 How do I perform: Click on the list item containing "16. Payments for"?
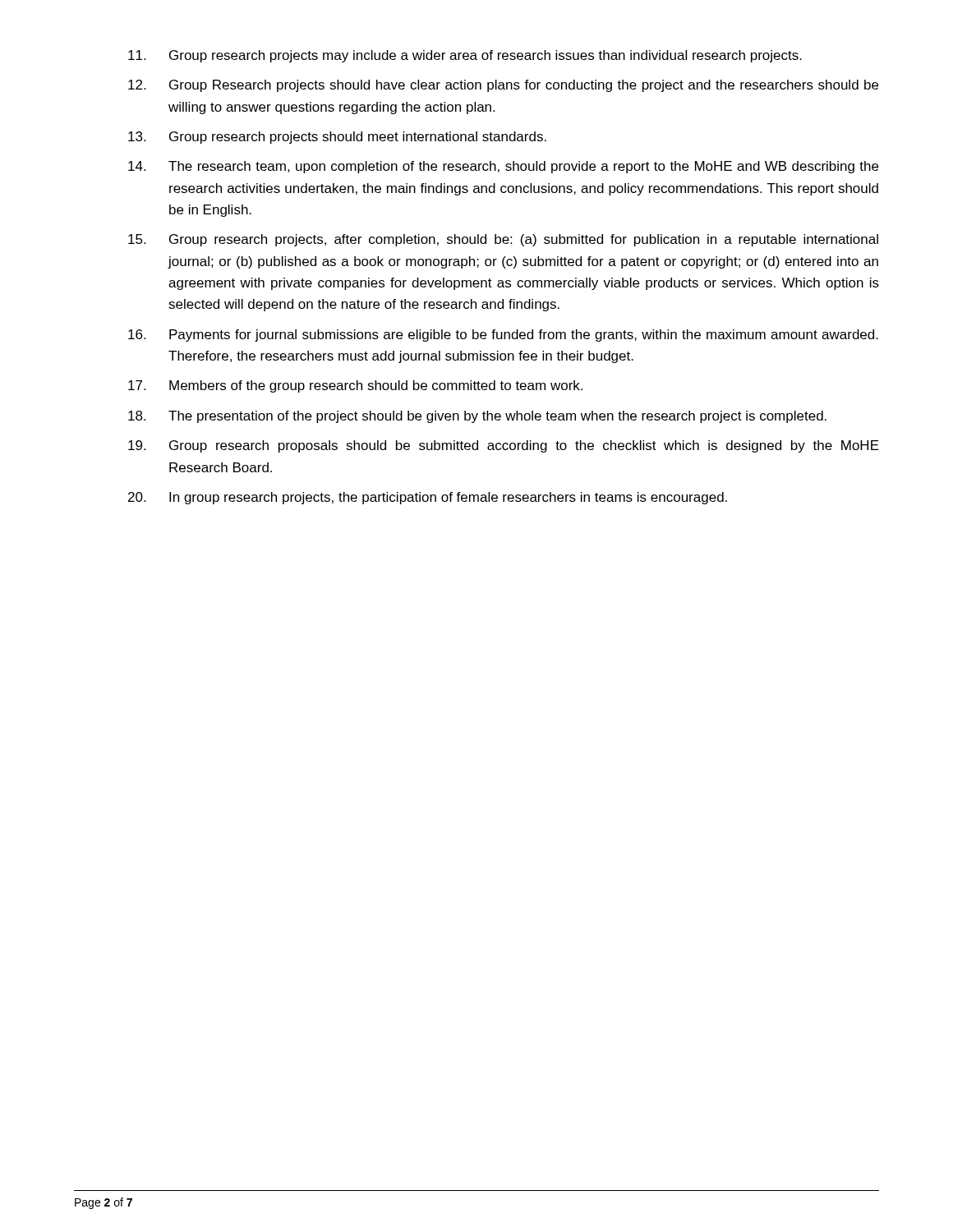[x=503, y=346]
